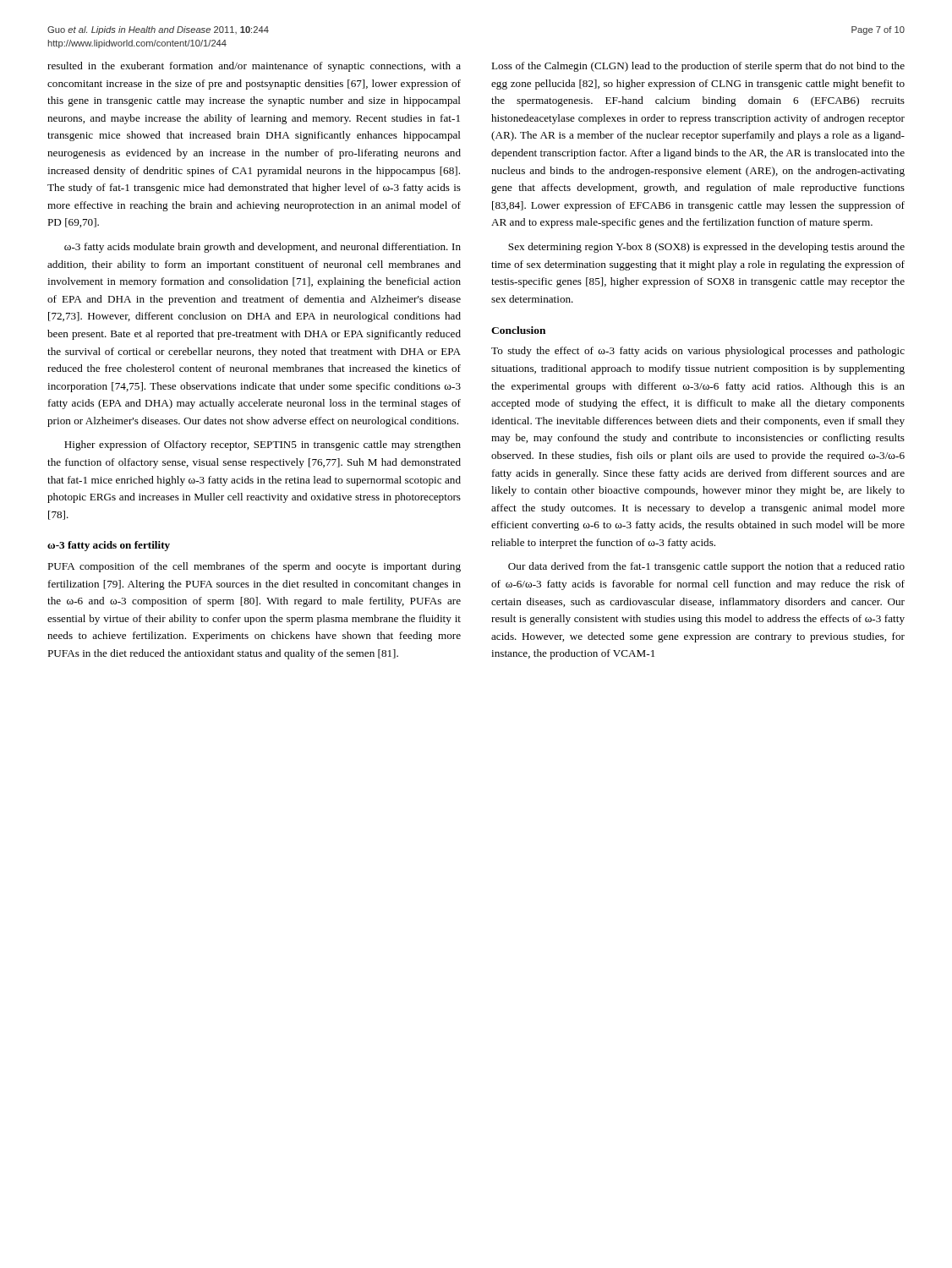Select the element starting "Sex determining region Y-box 8 (SOX8)"
The height and width of the screenshot is (1268, 952).
[698, 273]
